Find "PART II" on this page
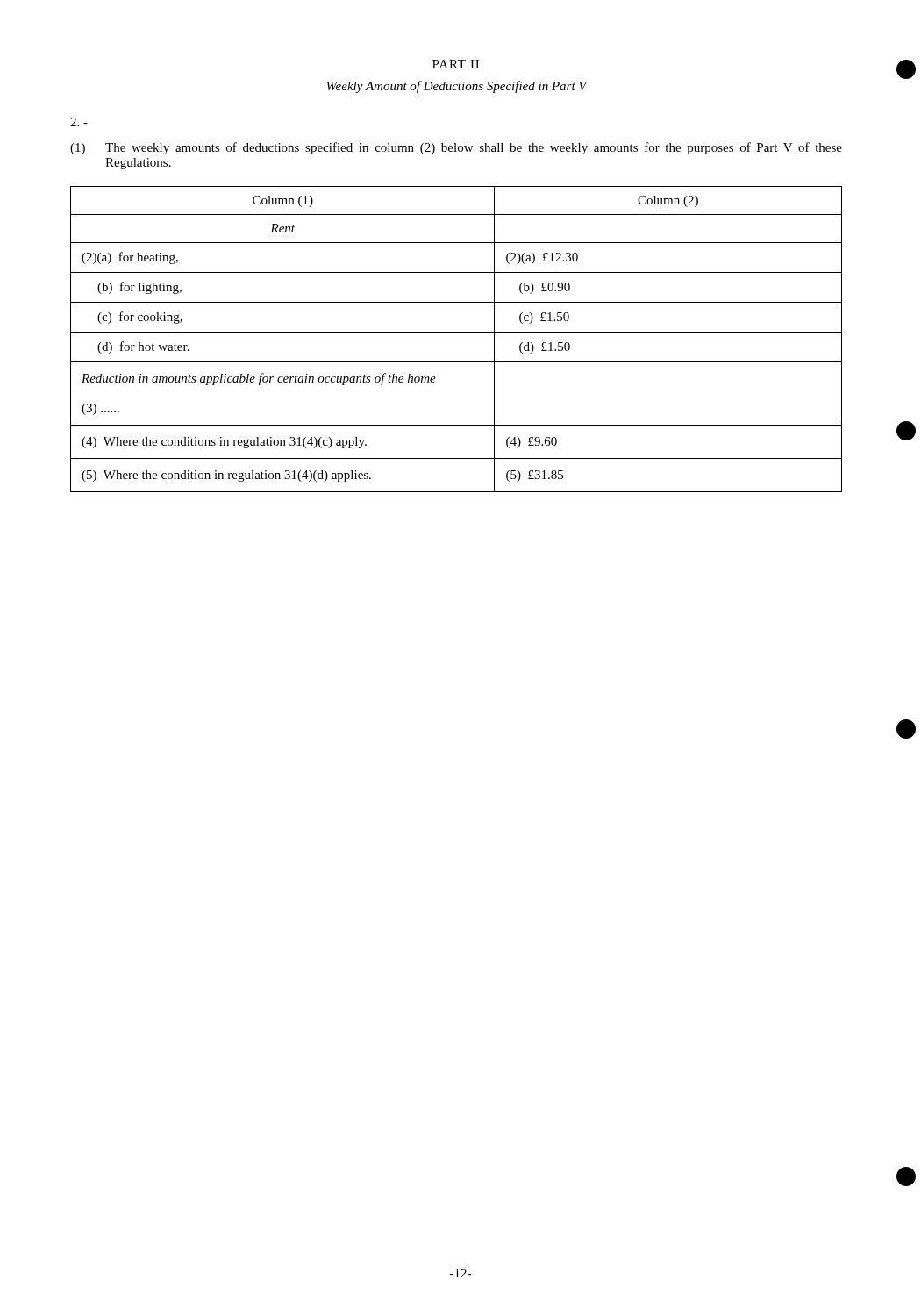The height and width of the screenshot is (1316, 921). coord(456,64)
